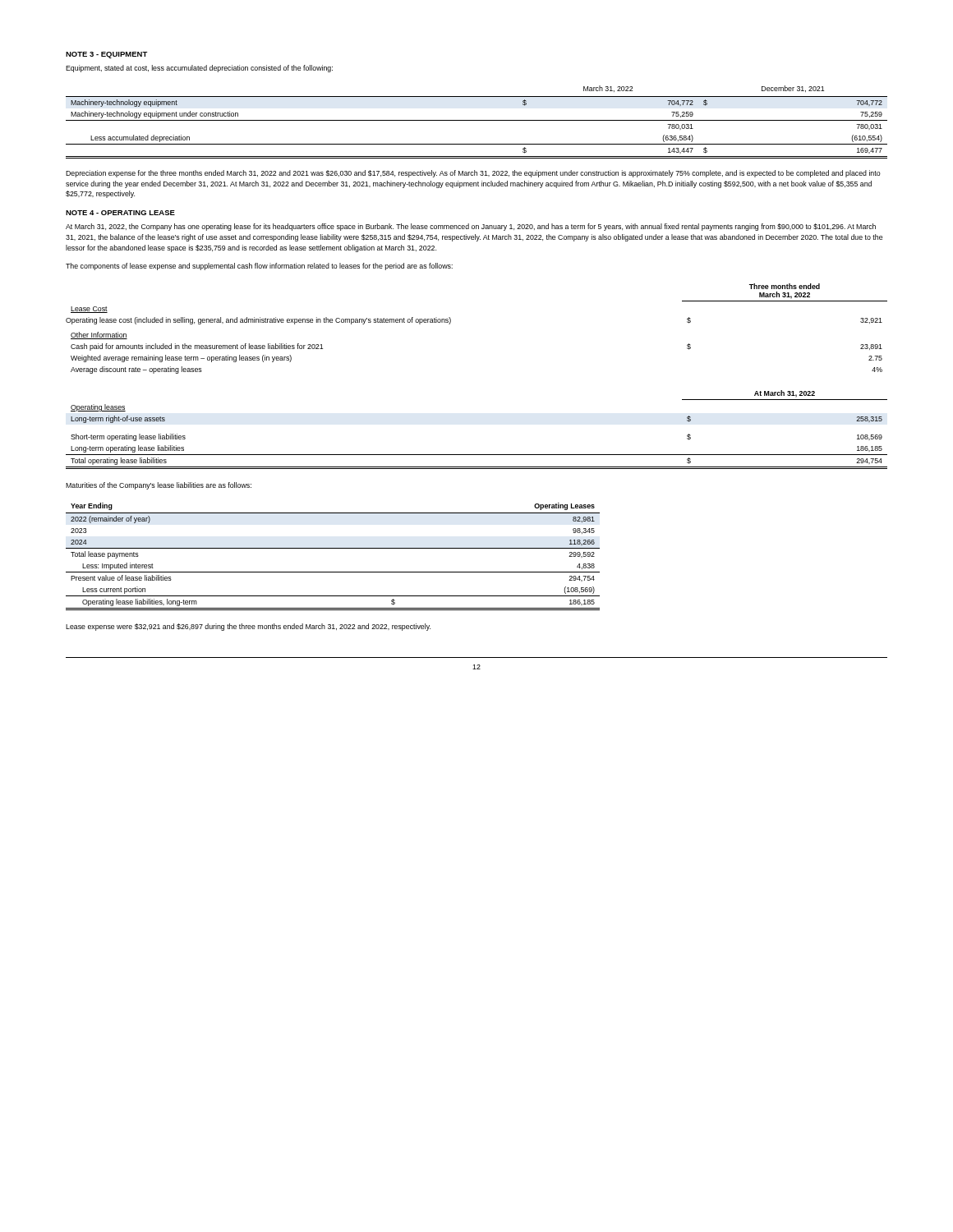Navigate to the element starting "Depreciation expense for the three months"
Image resolution: width=953 pixels, height=1232 pixels.
tap(473, 184)
